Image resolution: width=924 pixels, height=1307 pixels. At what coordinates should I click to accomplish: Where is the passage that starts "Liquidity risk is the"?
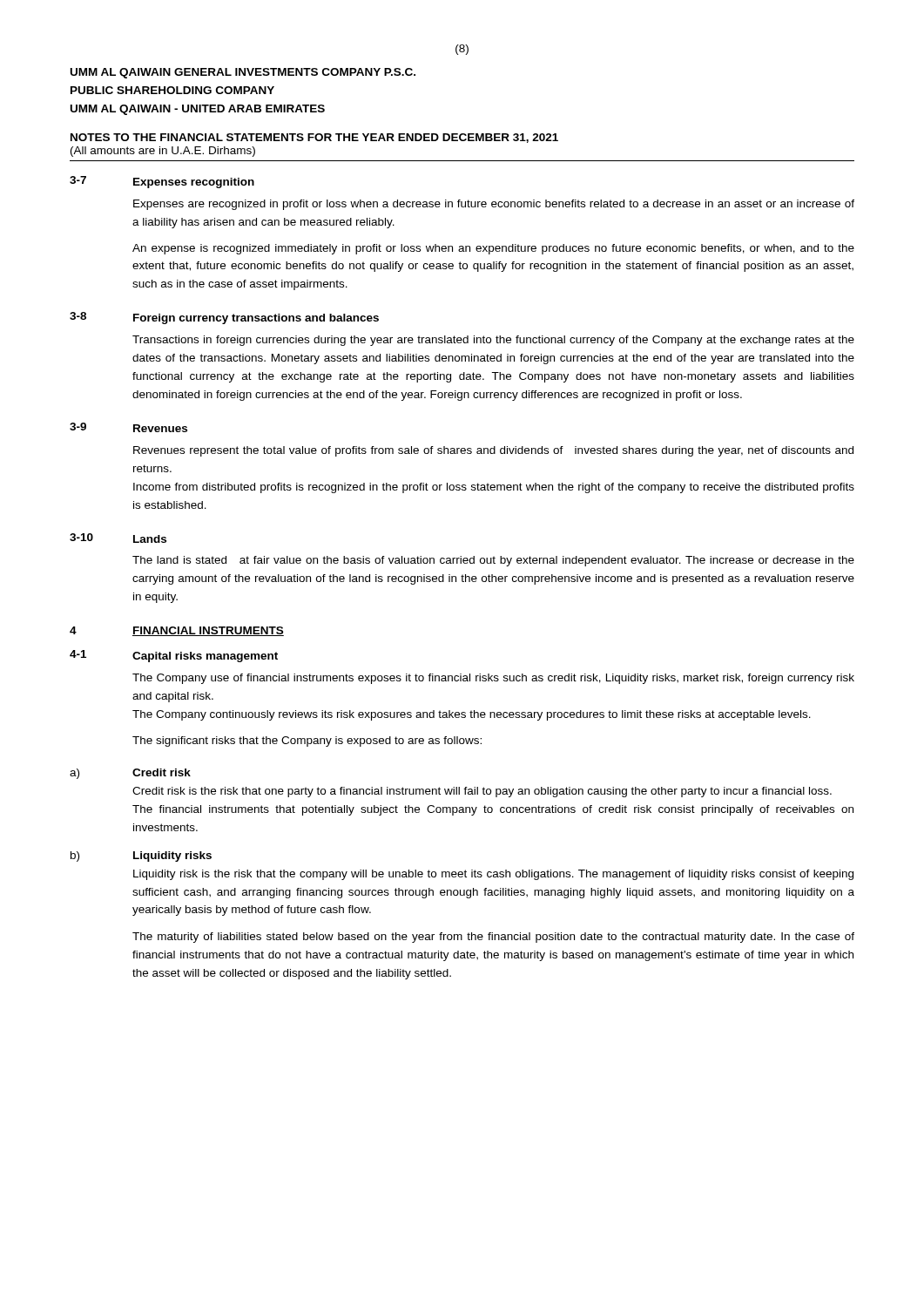(x=493, y=891)
